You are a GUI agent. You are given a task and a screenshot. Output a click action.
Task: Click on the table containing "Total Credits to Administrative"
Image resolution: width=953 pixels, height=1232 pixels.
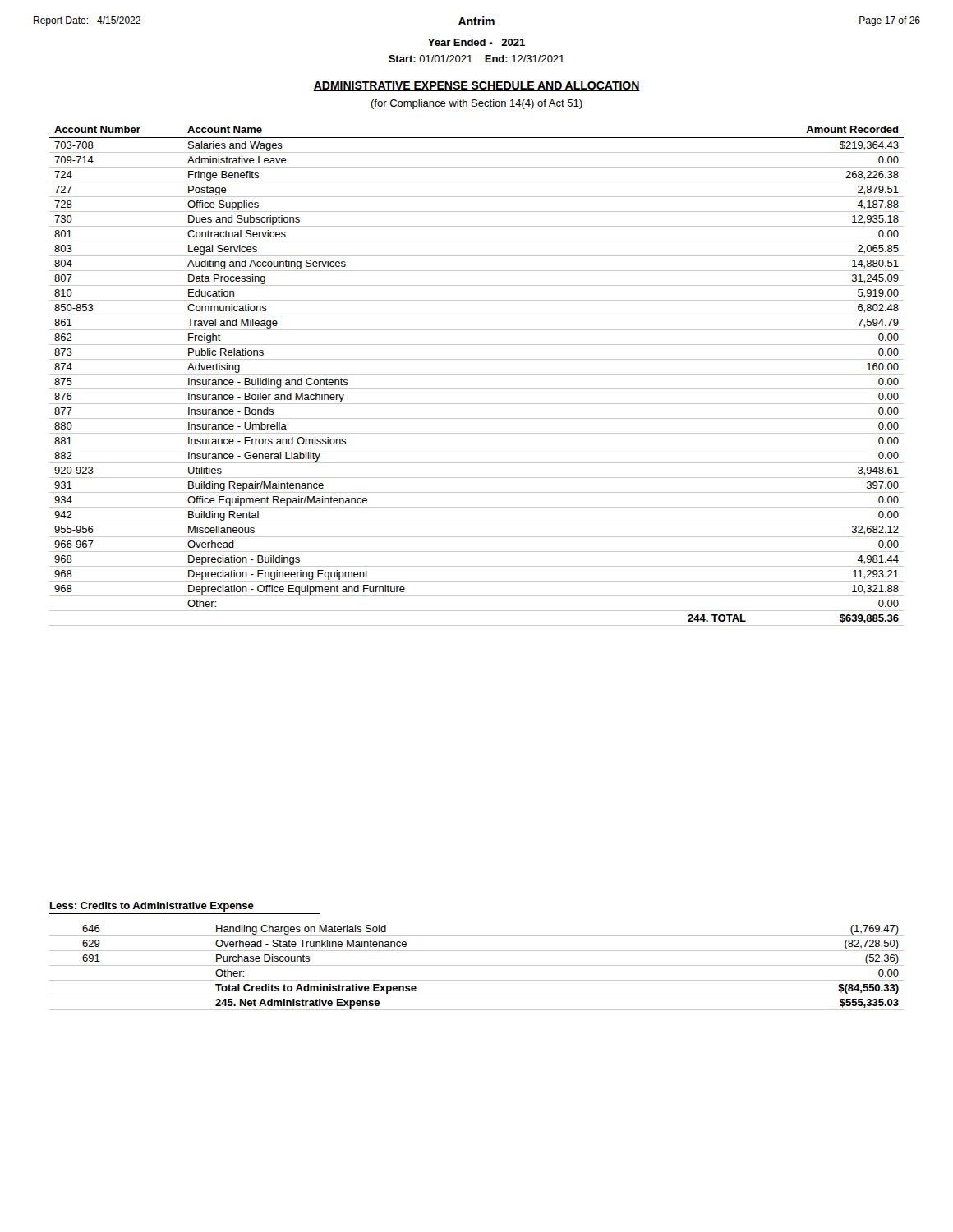tap(476, 964)
